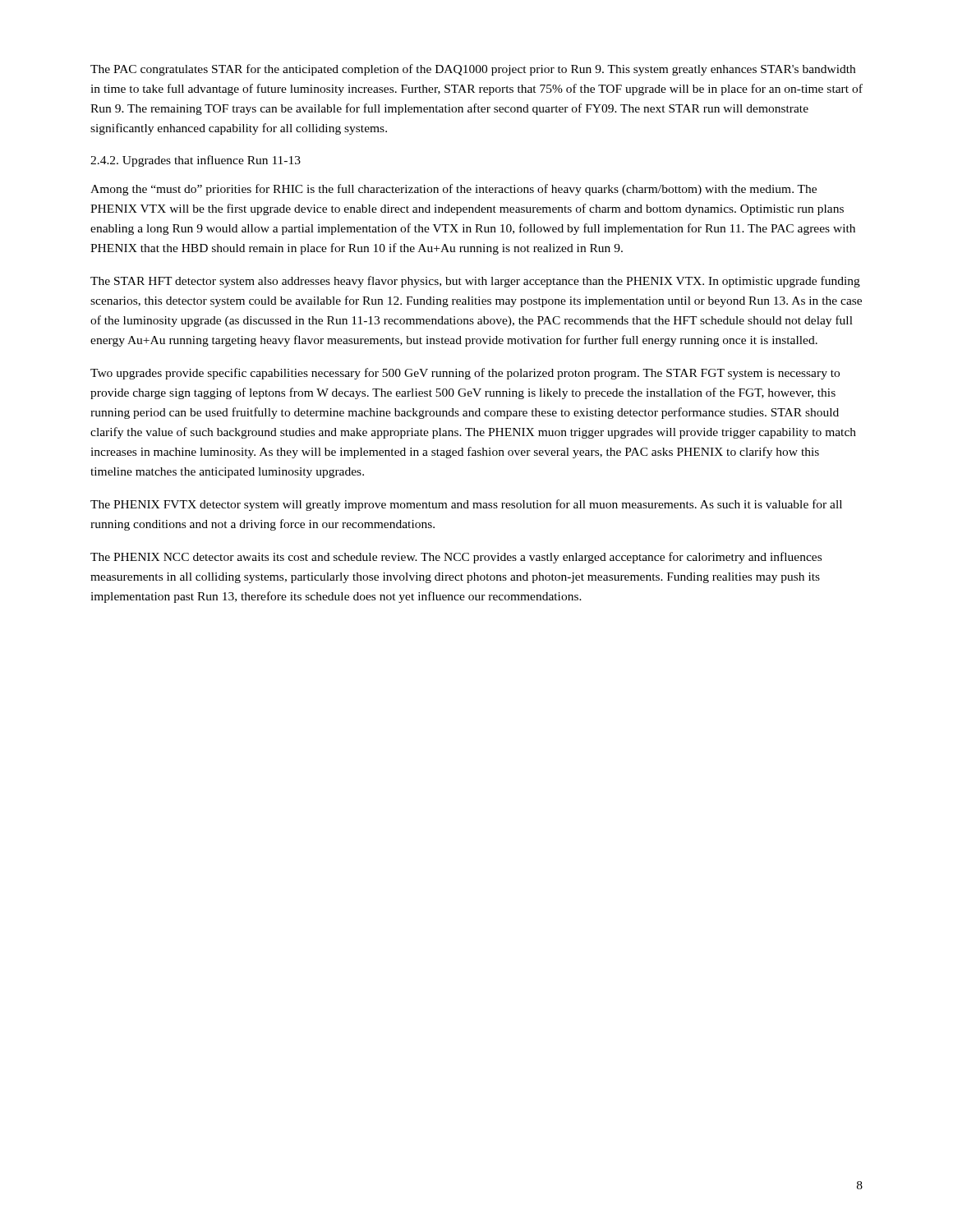Viewport: 953px width, 1232px height.
Task: Find "2.4.2. Upgrades that influence Run 11-13" on this page
Action: point(196,160)
